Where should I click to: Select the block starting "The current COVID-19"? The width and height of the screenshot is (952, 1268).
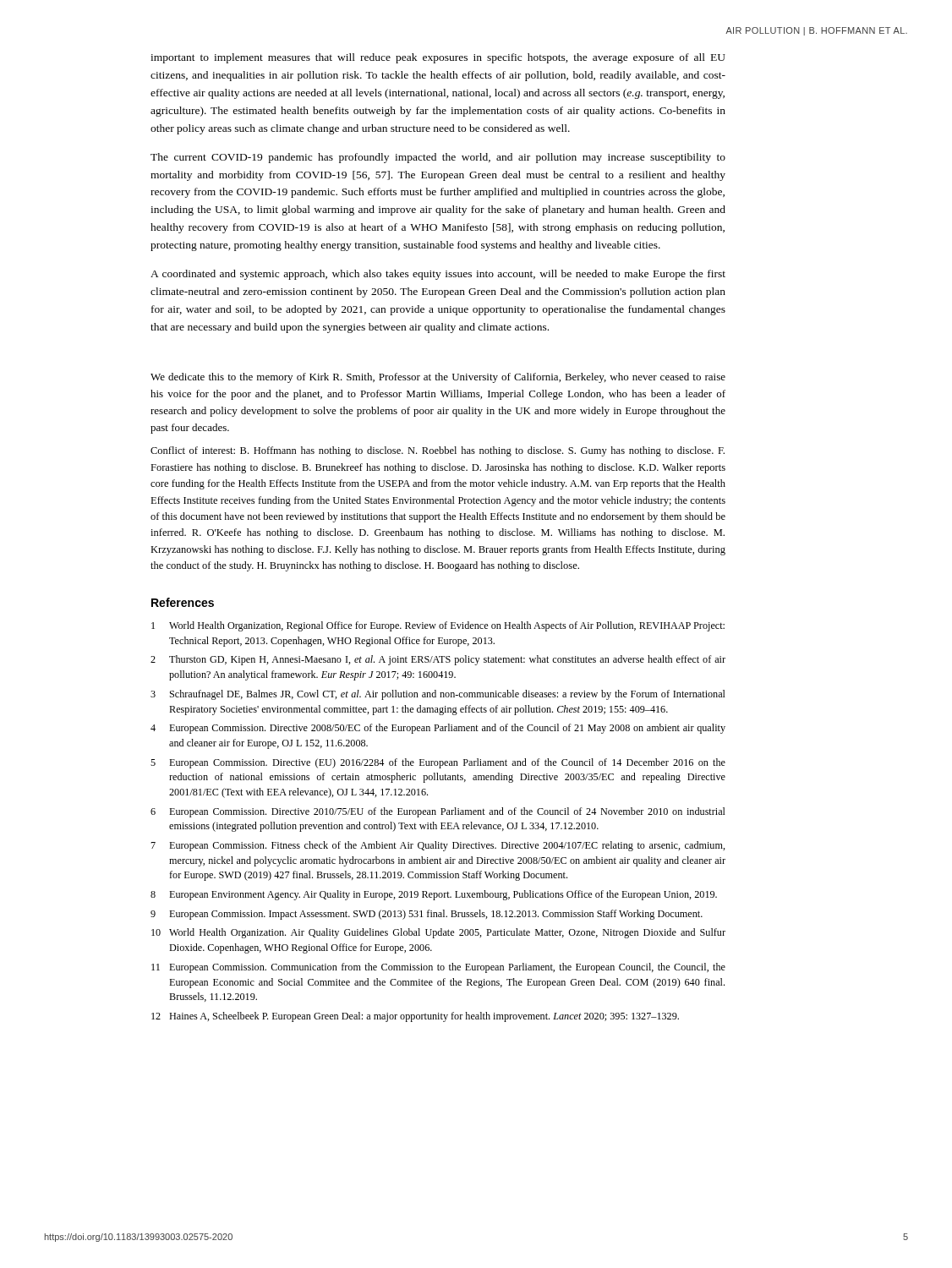click(x=438, y=201)
